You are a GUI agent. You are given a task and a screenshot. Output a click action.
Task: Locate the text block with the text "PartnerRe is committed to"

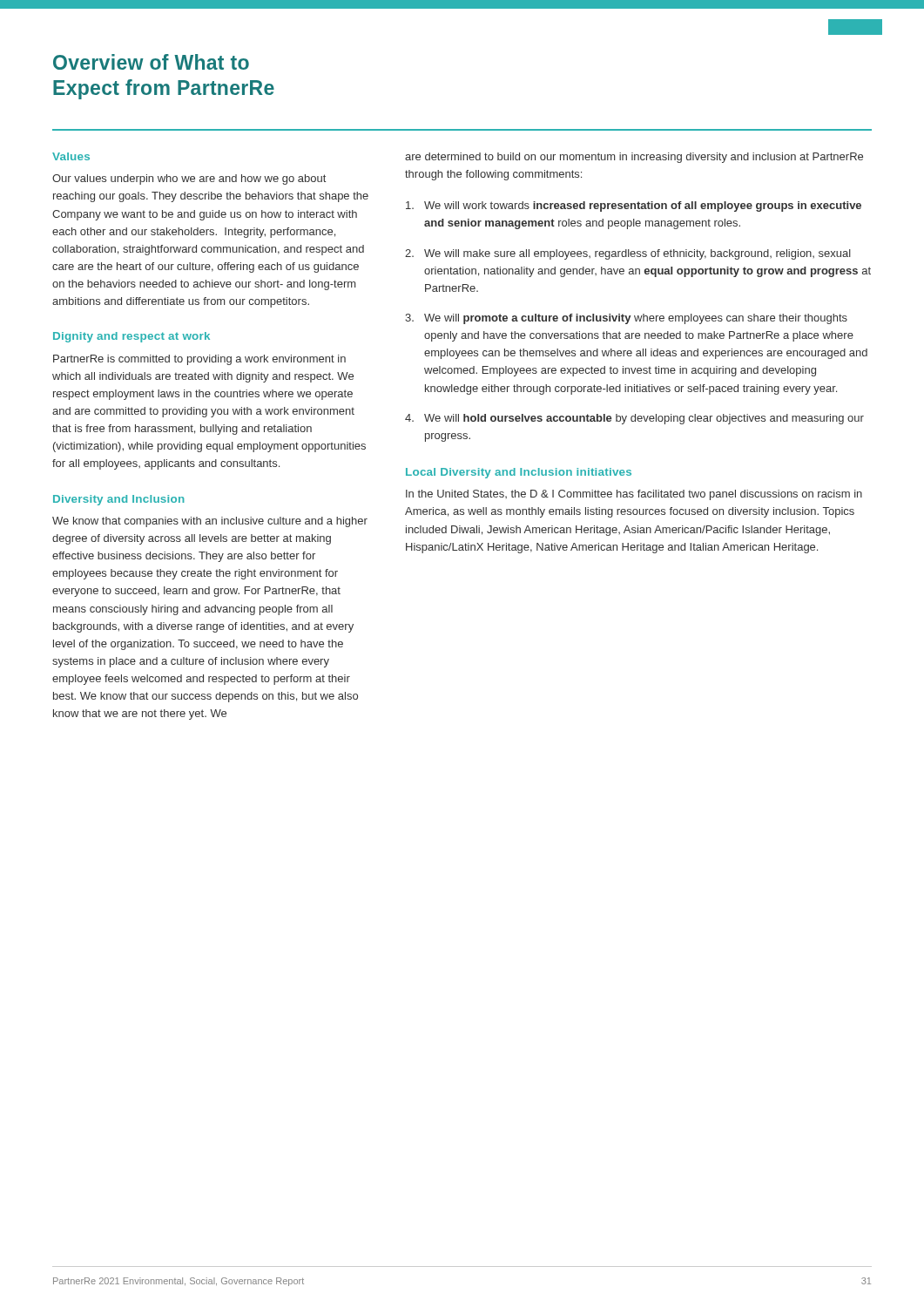click(209, 411)
